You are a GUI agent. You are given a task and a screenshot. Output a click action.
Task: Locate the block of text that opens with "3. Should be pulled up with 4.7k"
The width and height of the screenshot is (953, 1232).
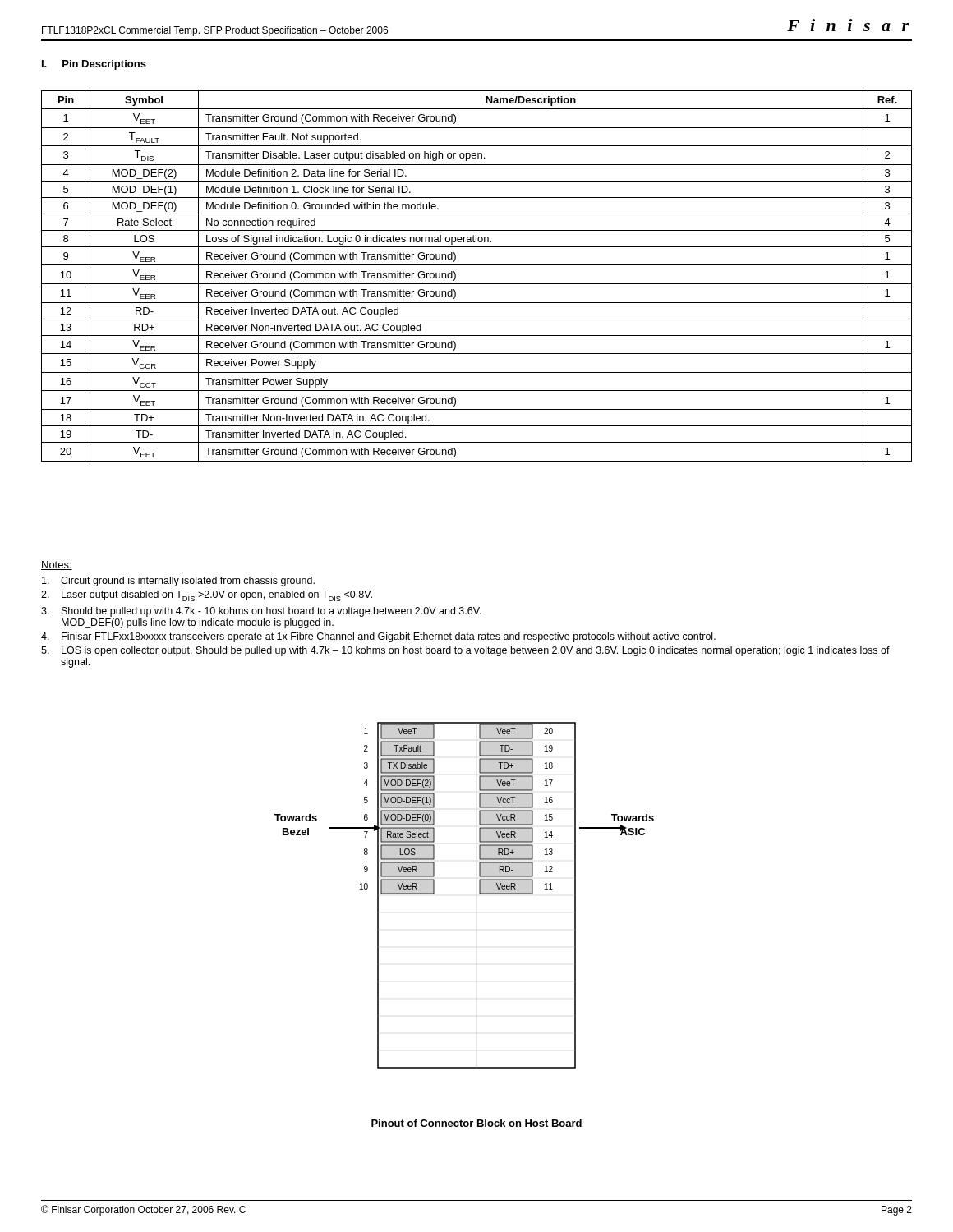click(x=476, y=616)
